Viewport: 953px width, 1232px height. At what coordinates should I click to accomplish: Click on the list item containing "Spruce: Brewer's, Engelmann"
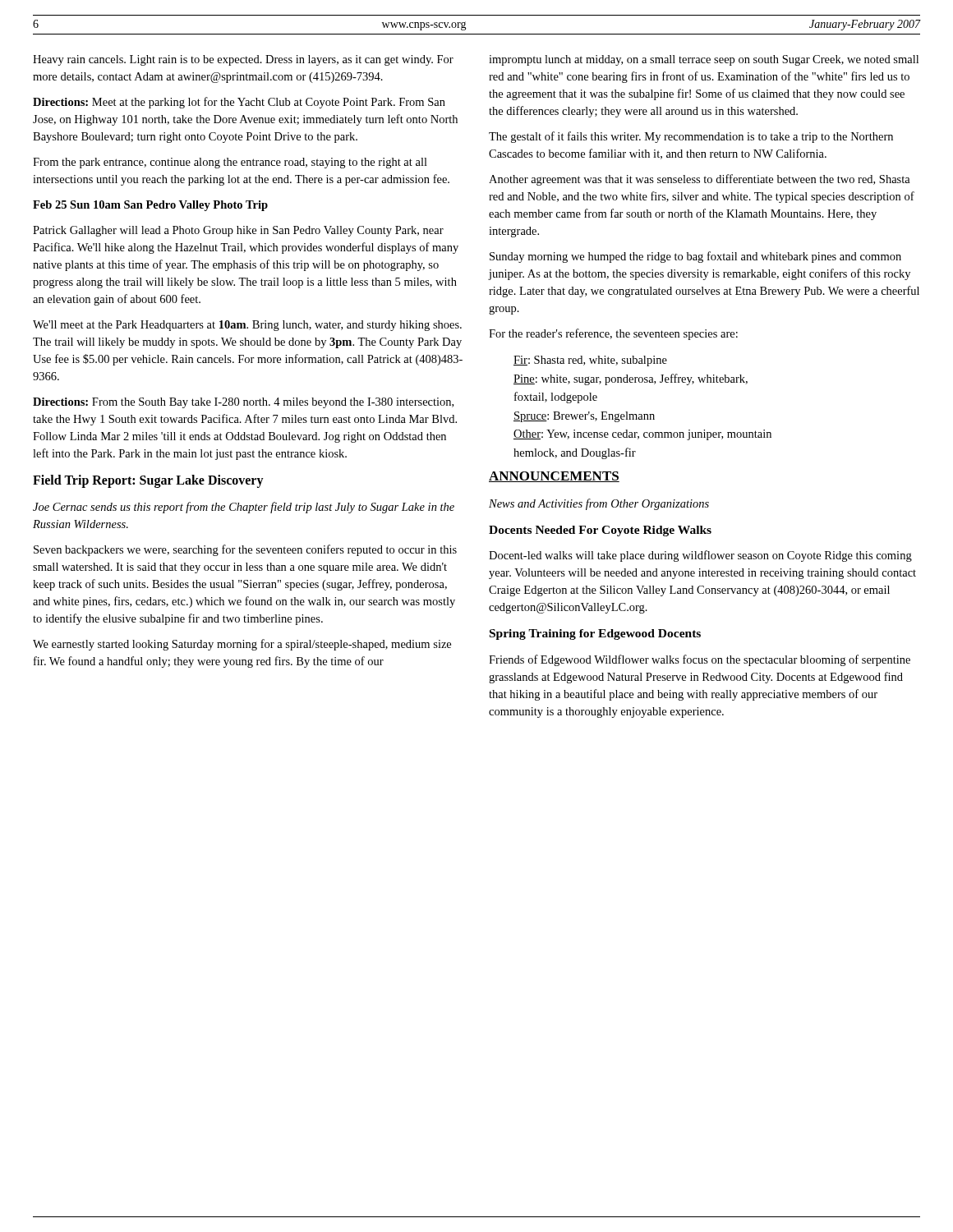(584, 415)
